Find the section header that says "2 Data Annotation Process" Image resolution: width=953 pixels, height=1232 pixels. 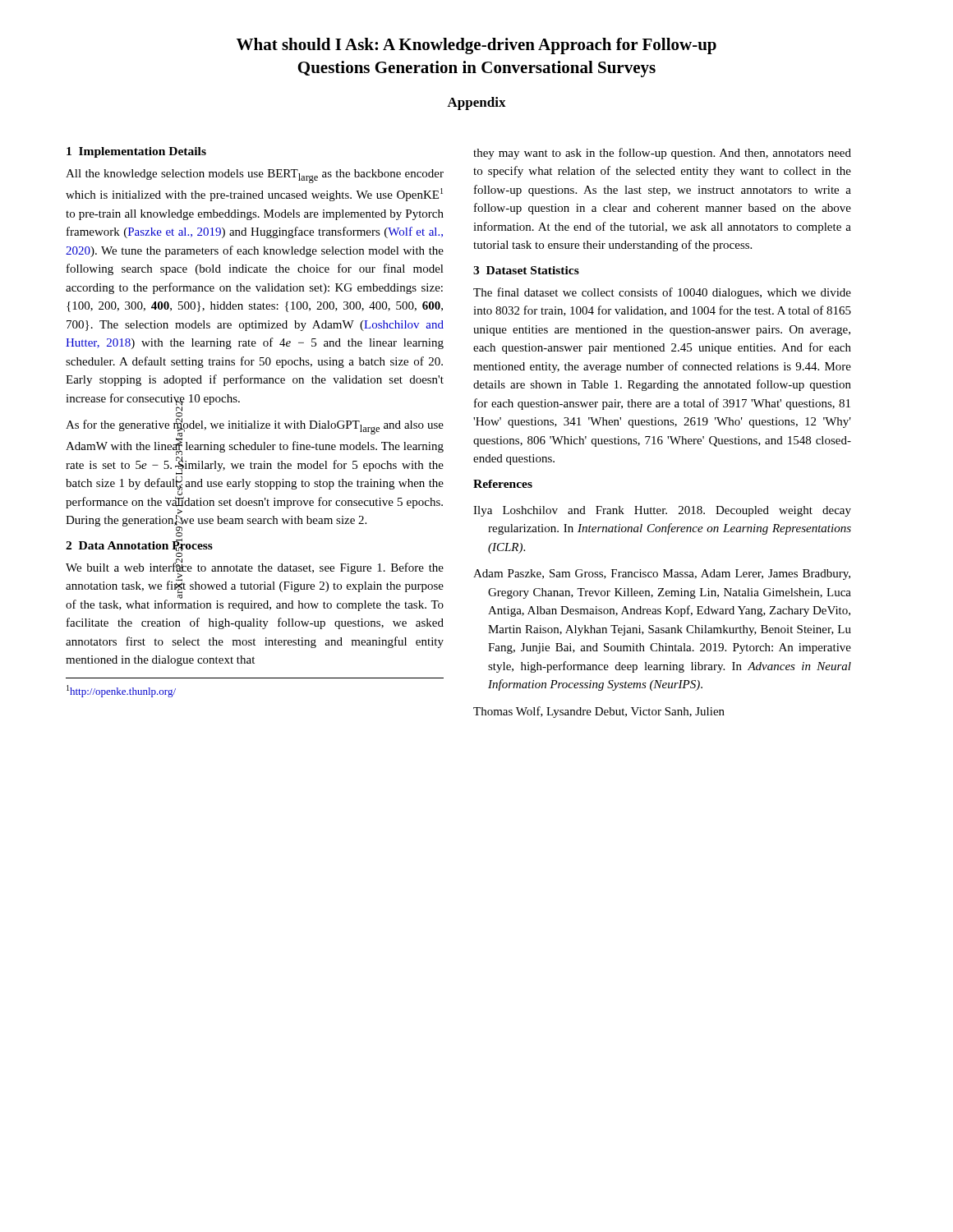[139, 545]
